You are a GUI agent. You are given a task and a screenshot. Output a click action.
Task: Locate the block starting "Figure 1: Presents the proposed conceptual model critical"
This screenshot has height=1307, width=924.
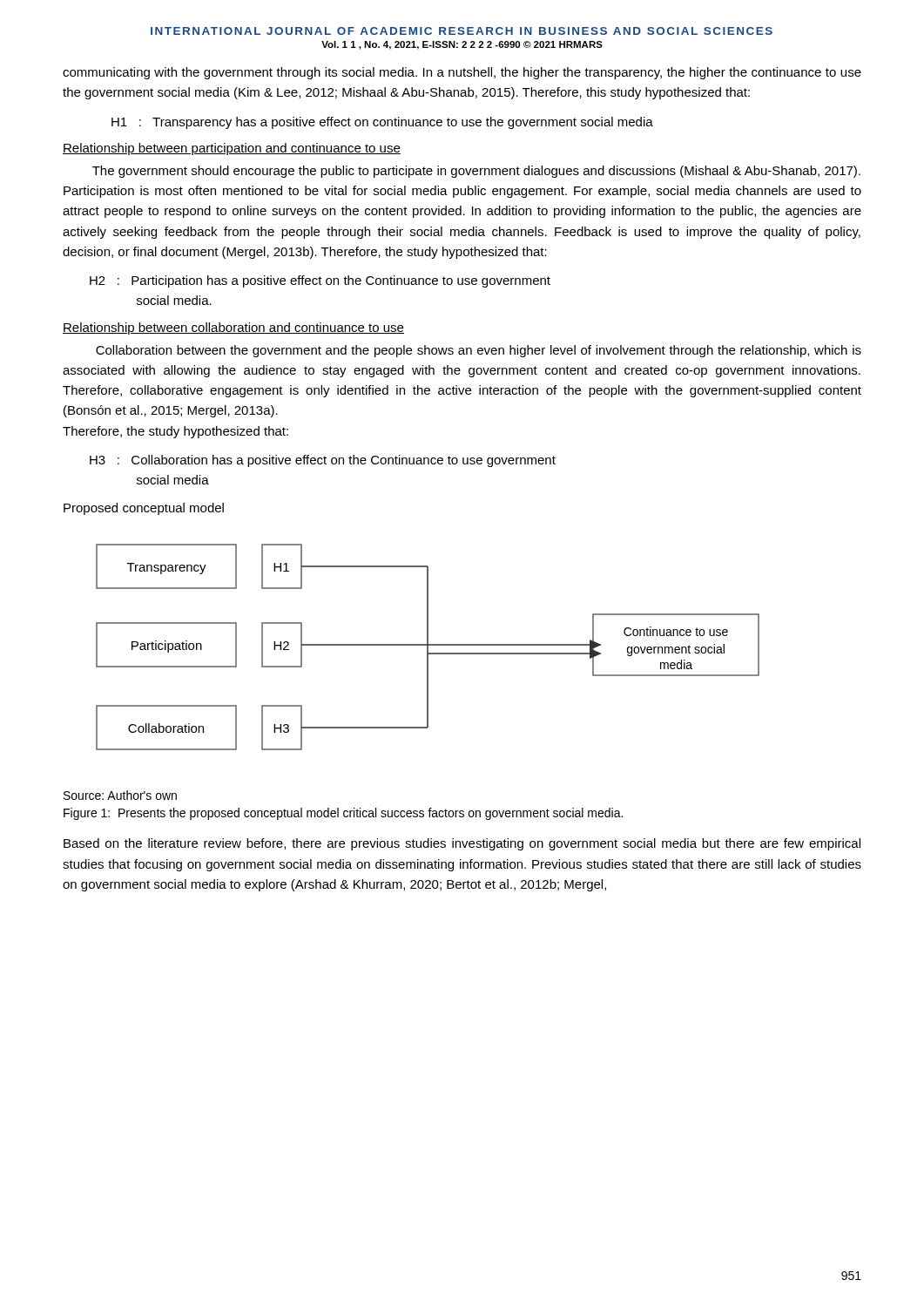click(x=343, y=813)
